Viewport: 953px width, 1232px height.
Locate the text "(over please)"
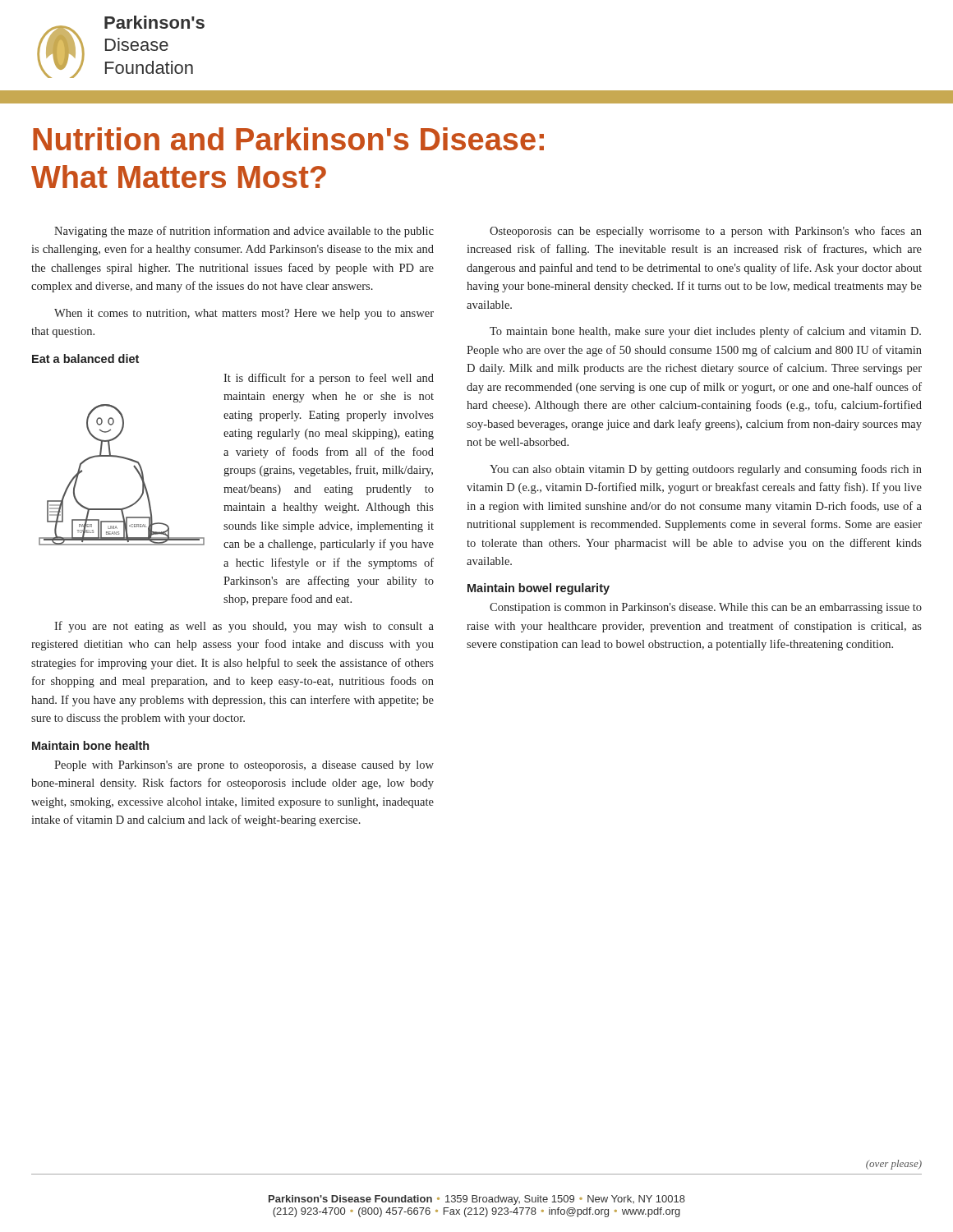coord(894,1163)
